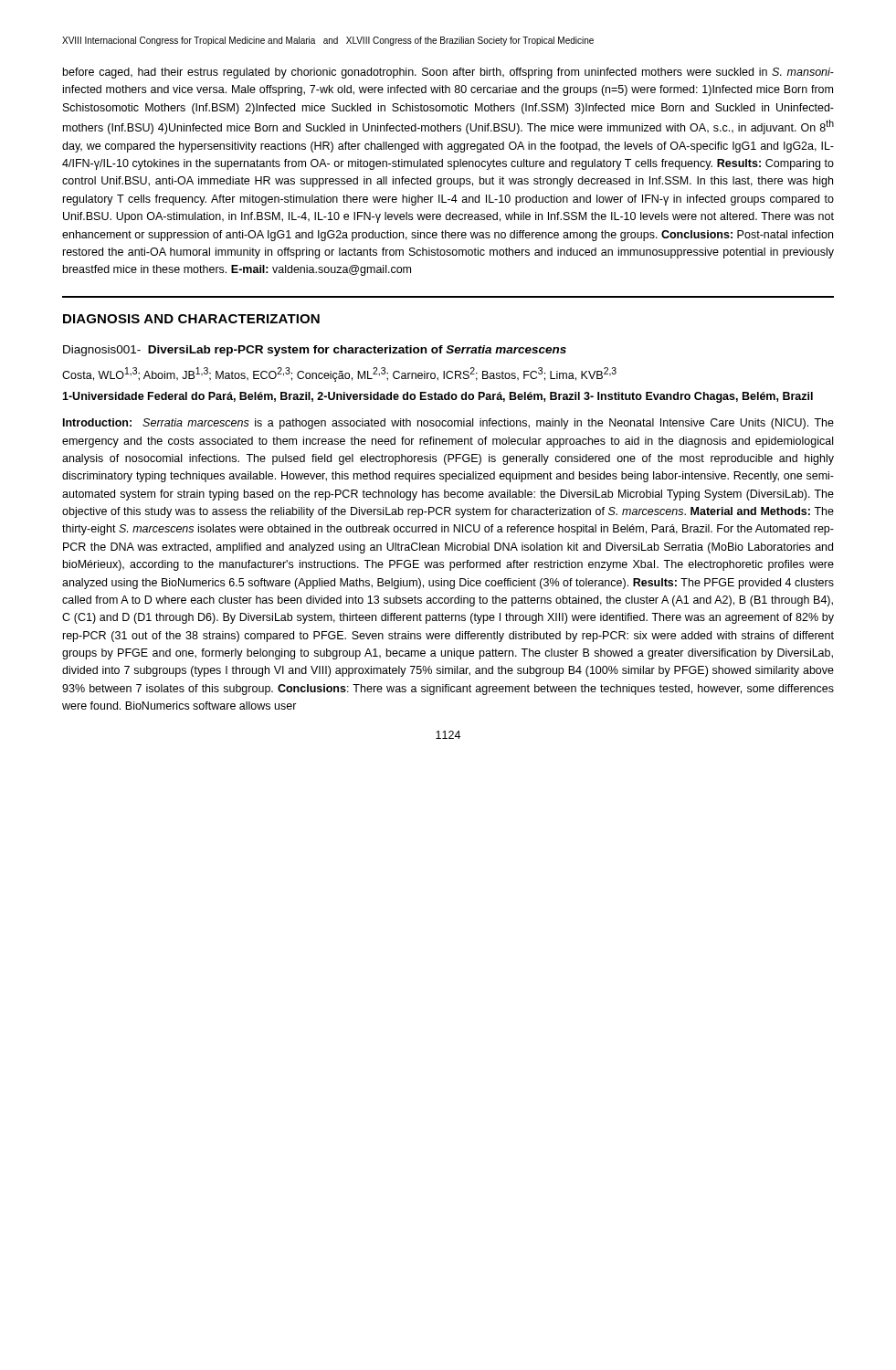Find the passage starting "DIAGNOSIS AND CHARACTERIZATION"
The height and width of the screenshot is (1370, 896).
click(x=191, y=318)
